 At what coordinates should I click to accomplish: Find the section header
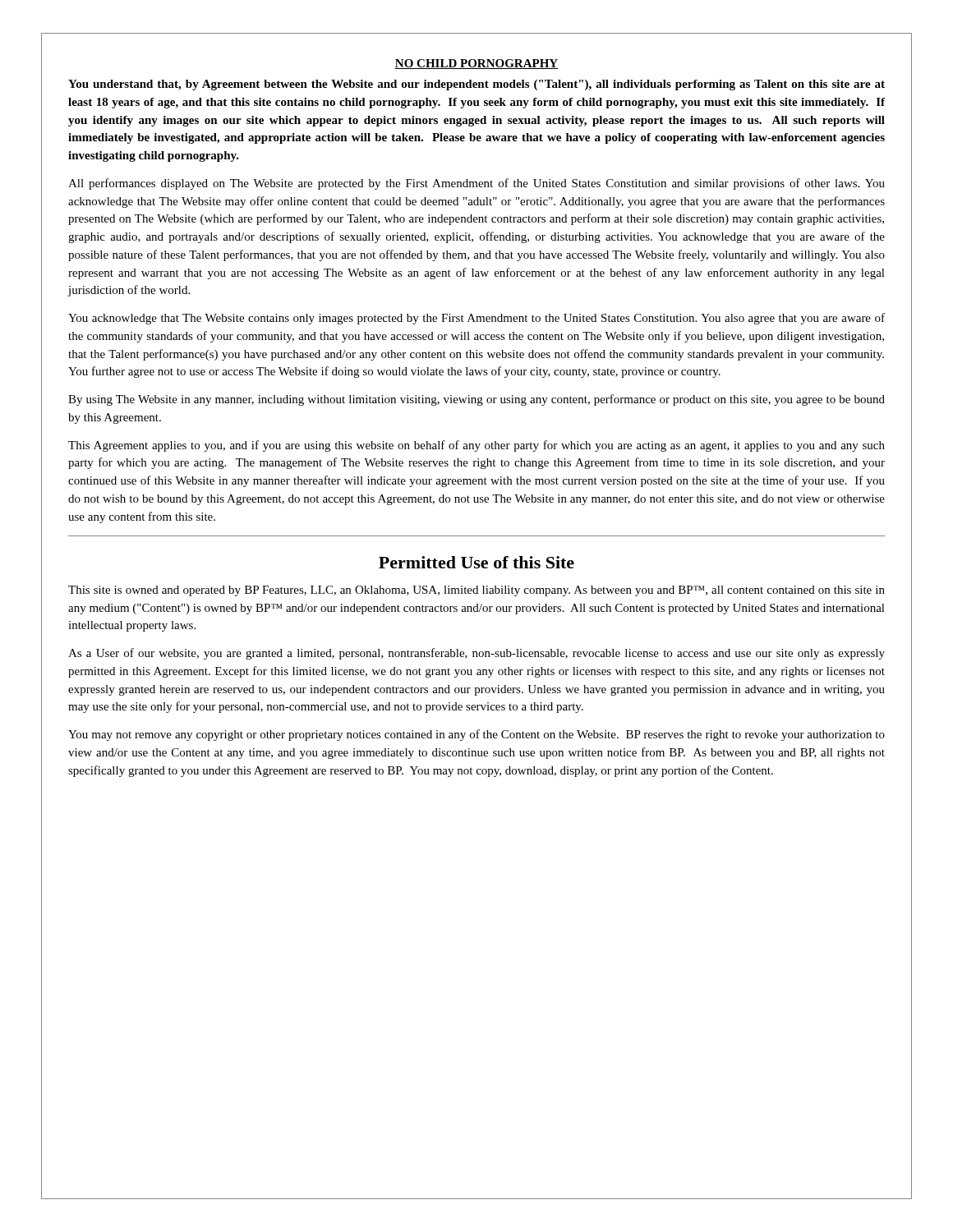(x=476, y=63)
